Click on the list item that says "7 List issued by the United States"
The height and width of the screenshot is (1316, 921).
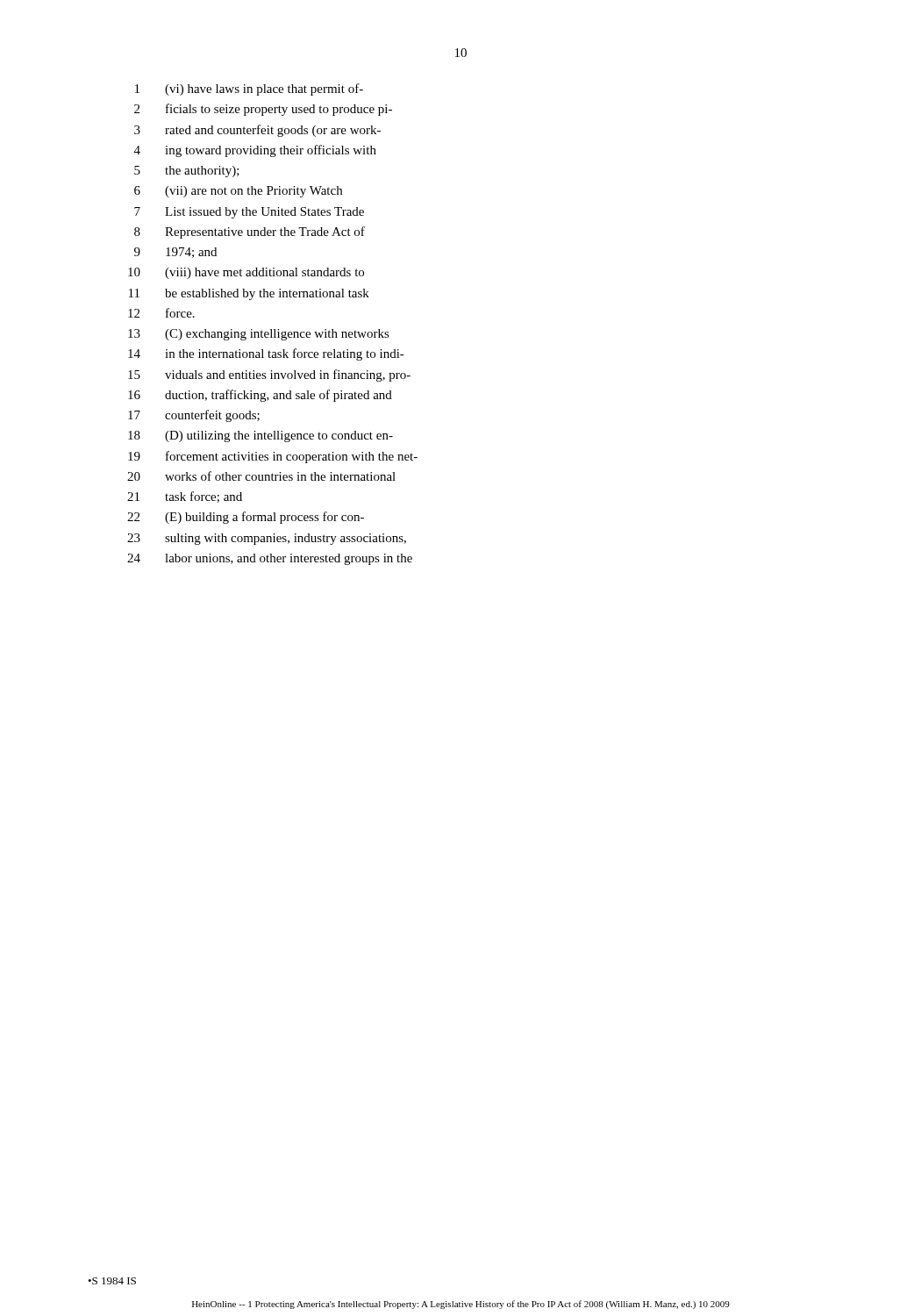click(x=249, y=213)
